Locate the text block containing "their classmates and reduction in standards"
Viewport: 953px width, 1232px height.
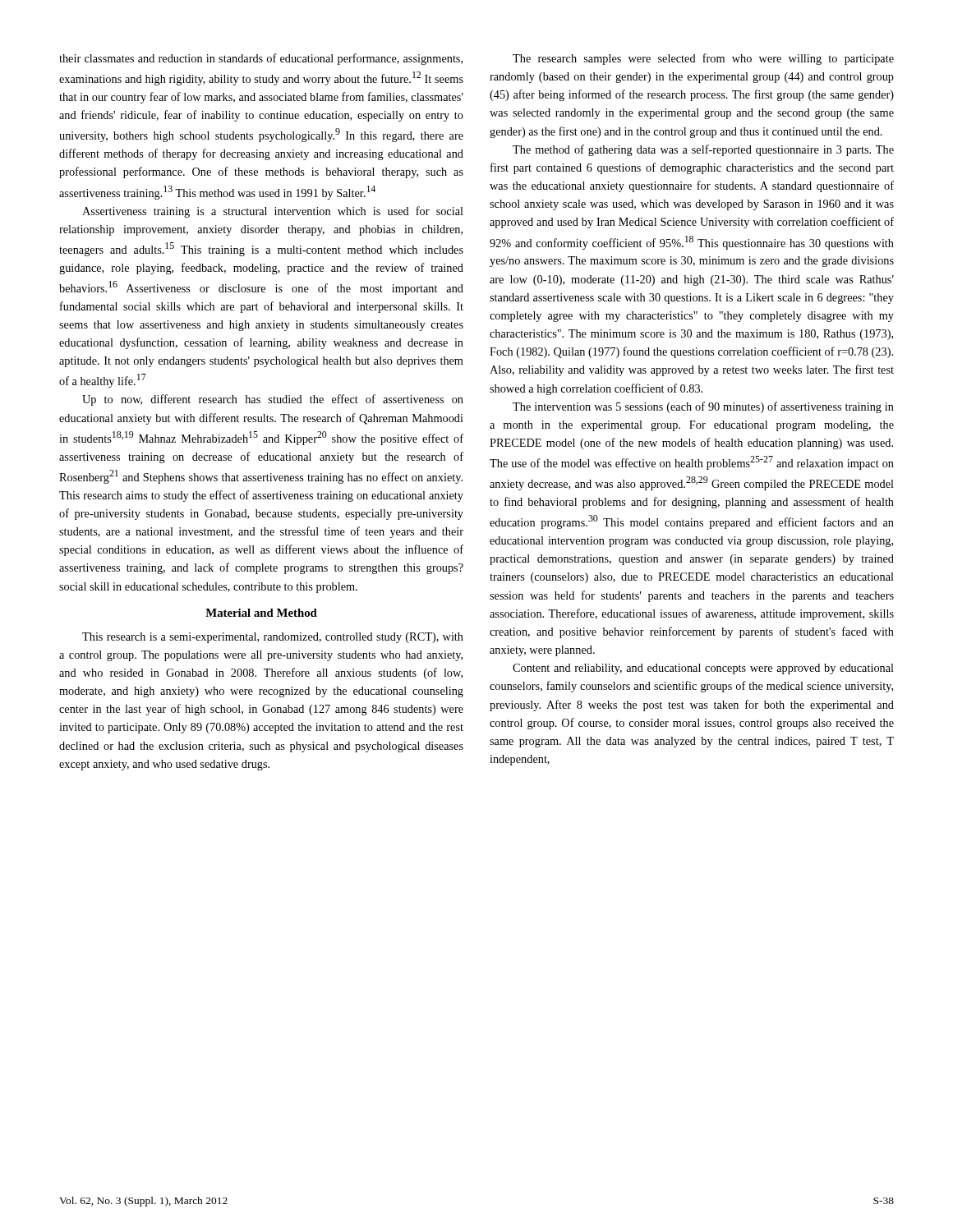[x=261, y=125]
